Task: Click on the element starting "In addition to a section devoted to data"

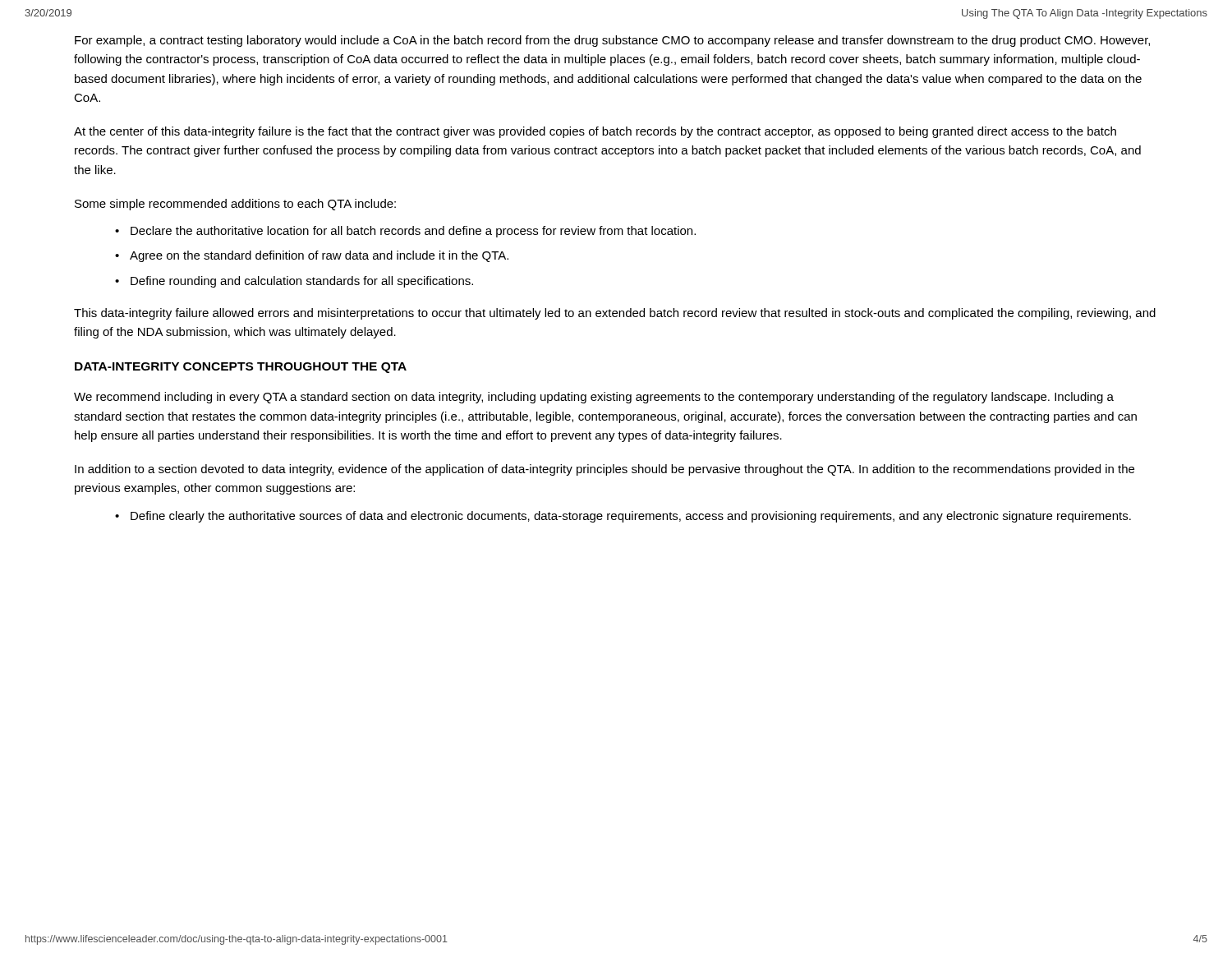Action: [604, 478]
